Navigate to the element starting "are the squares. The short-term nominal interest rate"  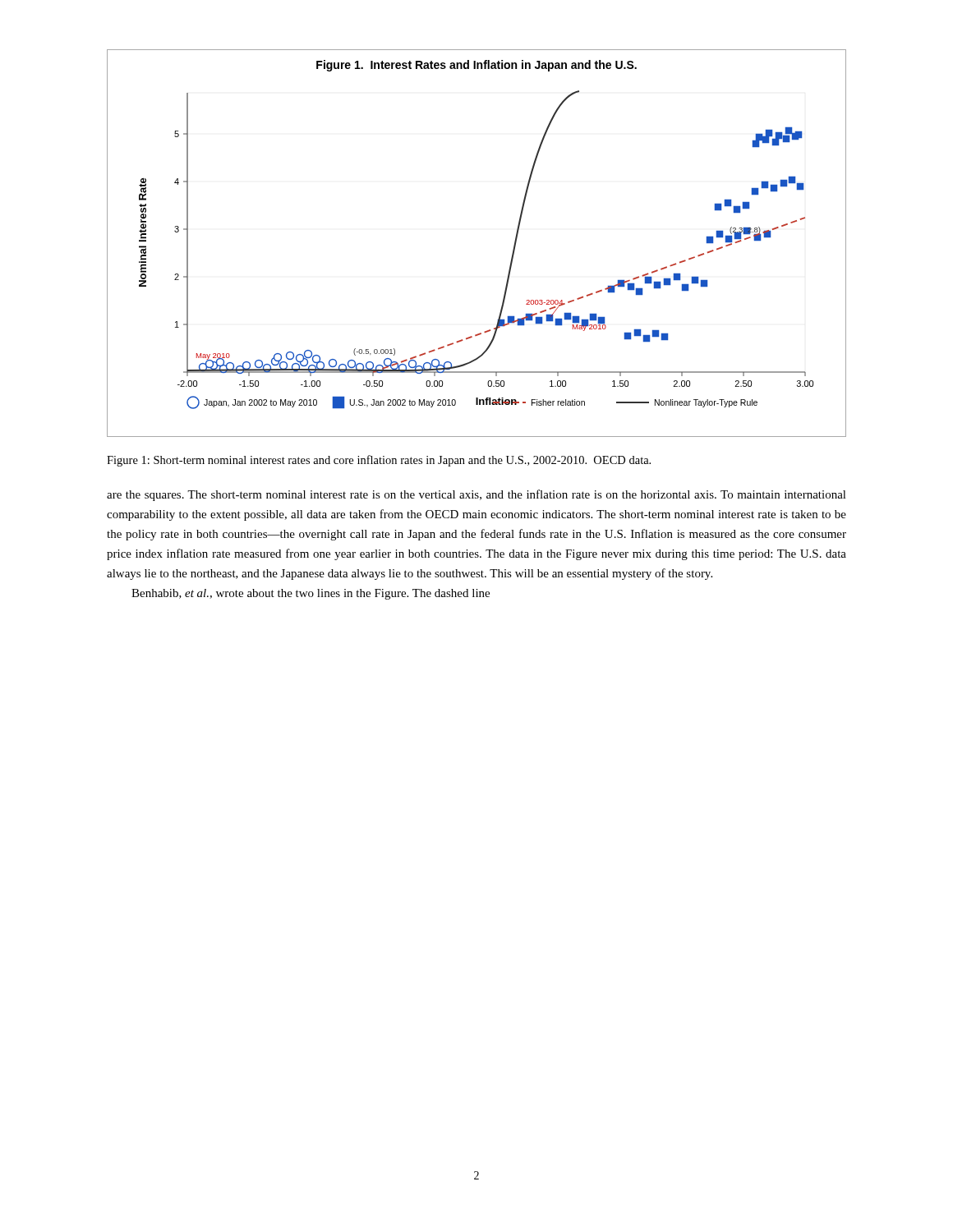[476, 534]
